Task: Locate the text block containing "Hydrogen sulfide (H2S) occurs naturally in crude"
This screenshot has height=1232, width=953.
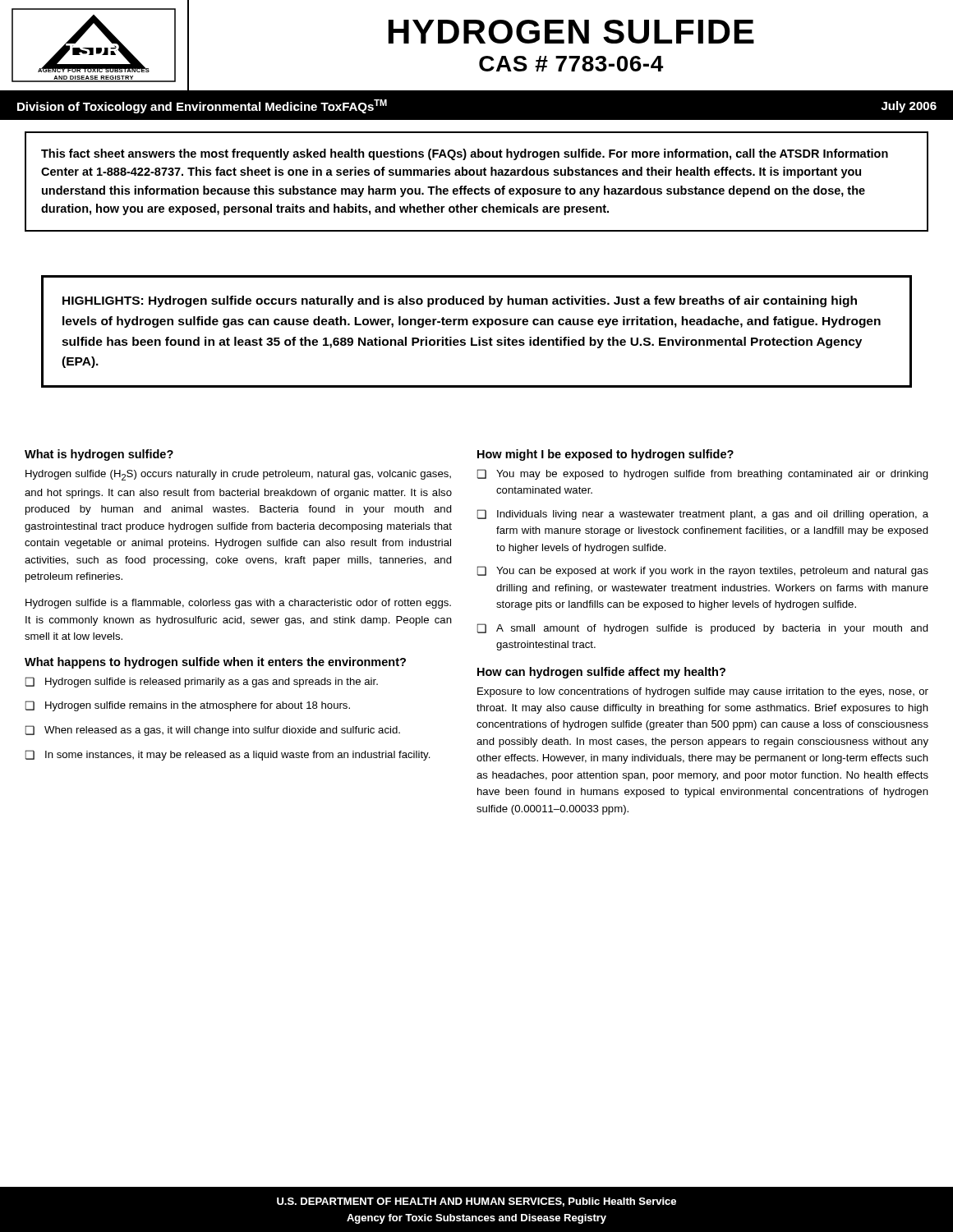Action: [x=238, y=525]
